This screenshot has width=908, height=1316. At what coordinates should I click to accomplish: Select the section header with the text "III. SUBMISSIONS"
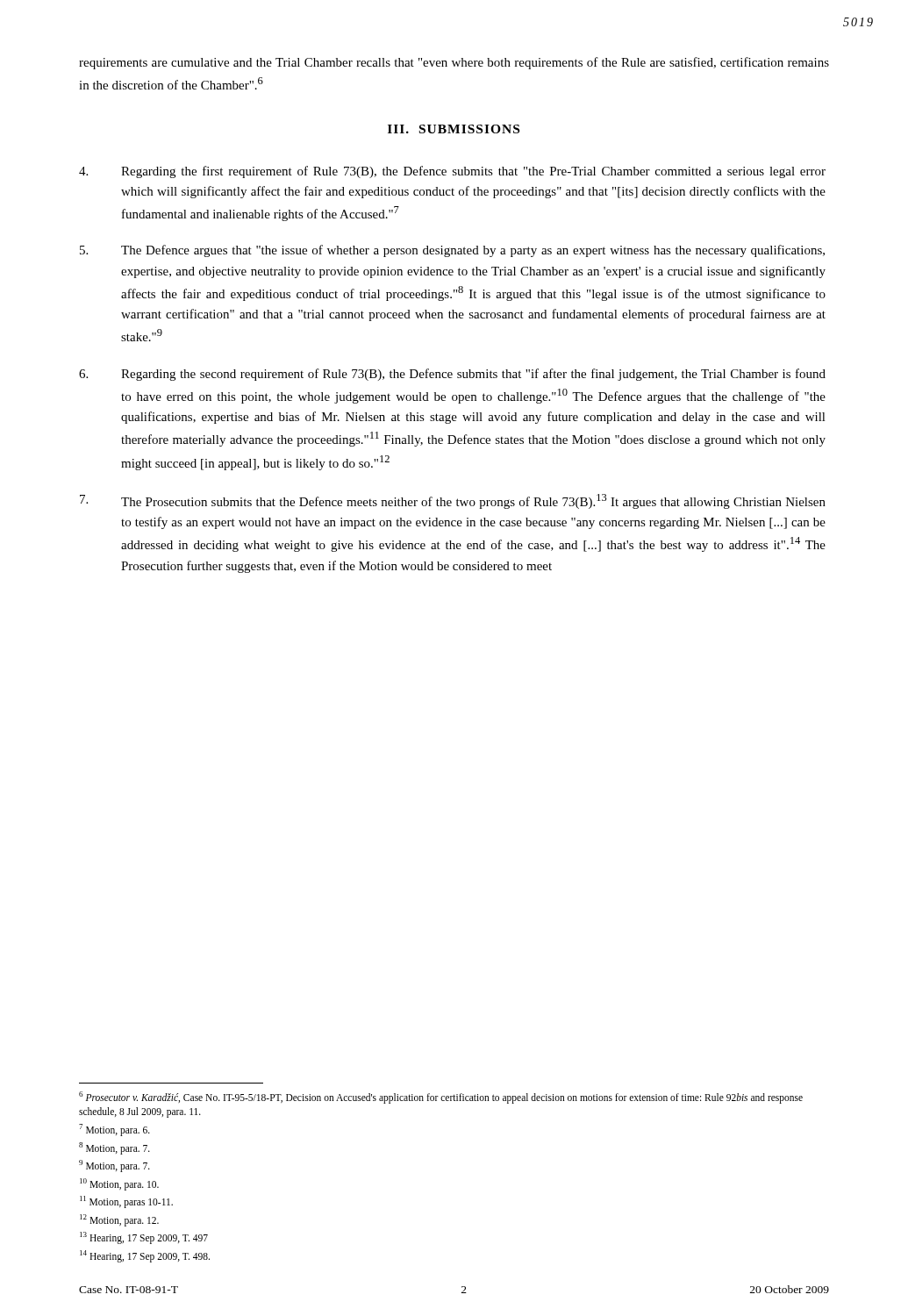(x=454, y=128)
